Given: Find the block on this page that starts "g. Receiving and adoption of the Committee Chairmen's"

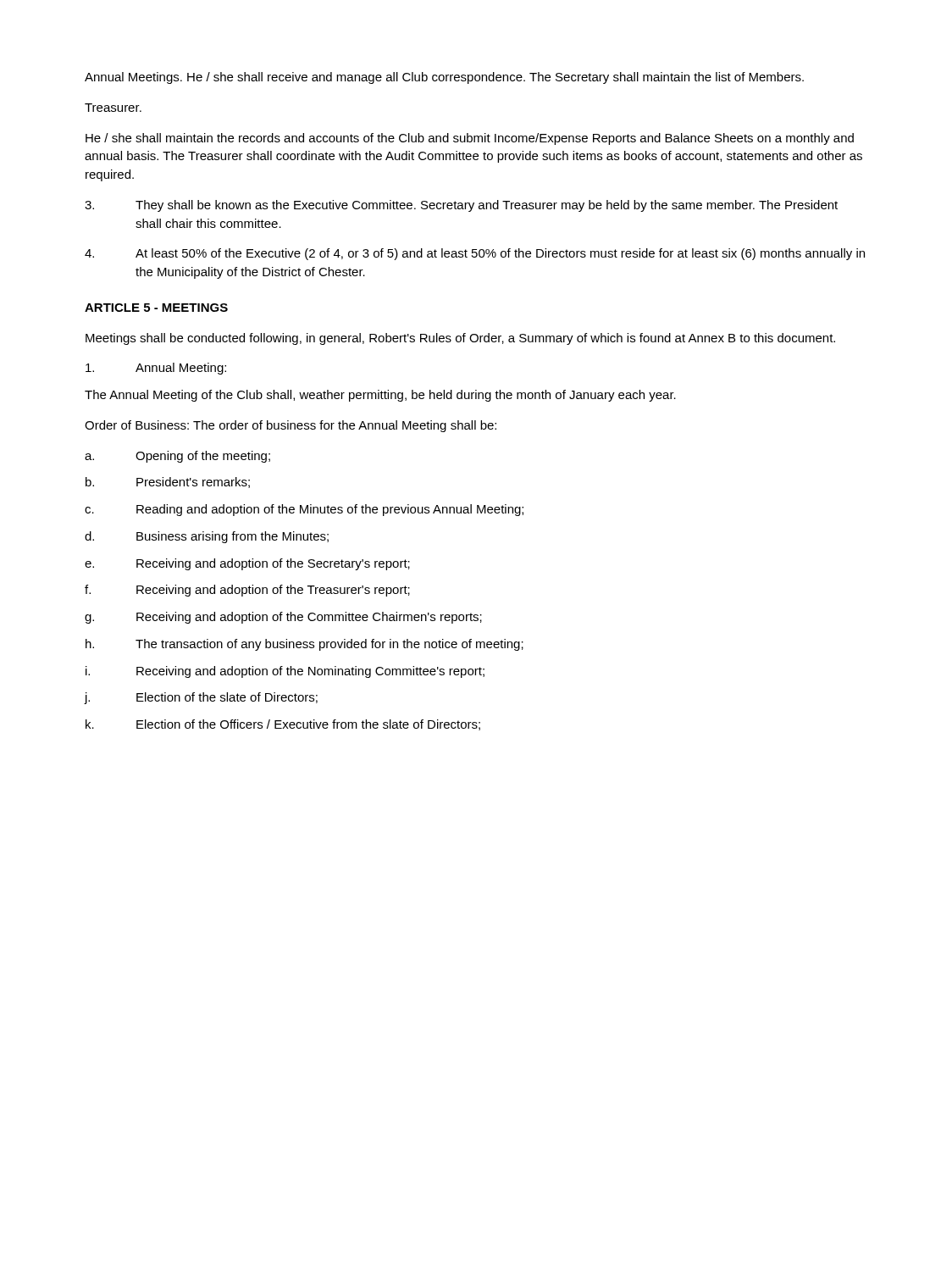Looking at the screenshot, I should [476, 617].
